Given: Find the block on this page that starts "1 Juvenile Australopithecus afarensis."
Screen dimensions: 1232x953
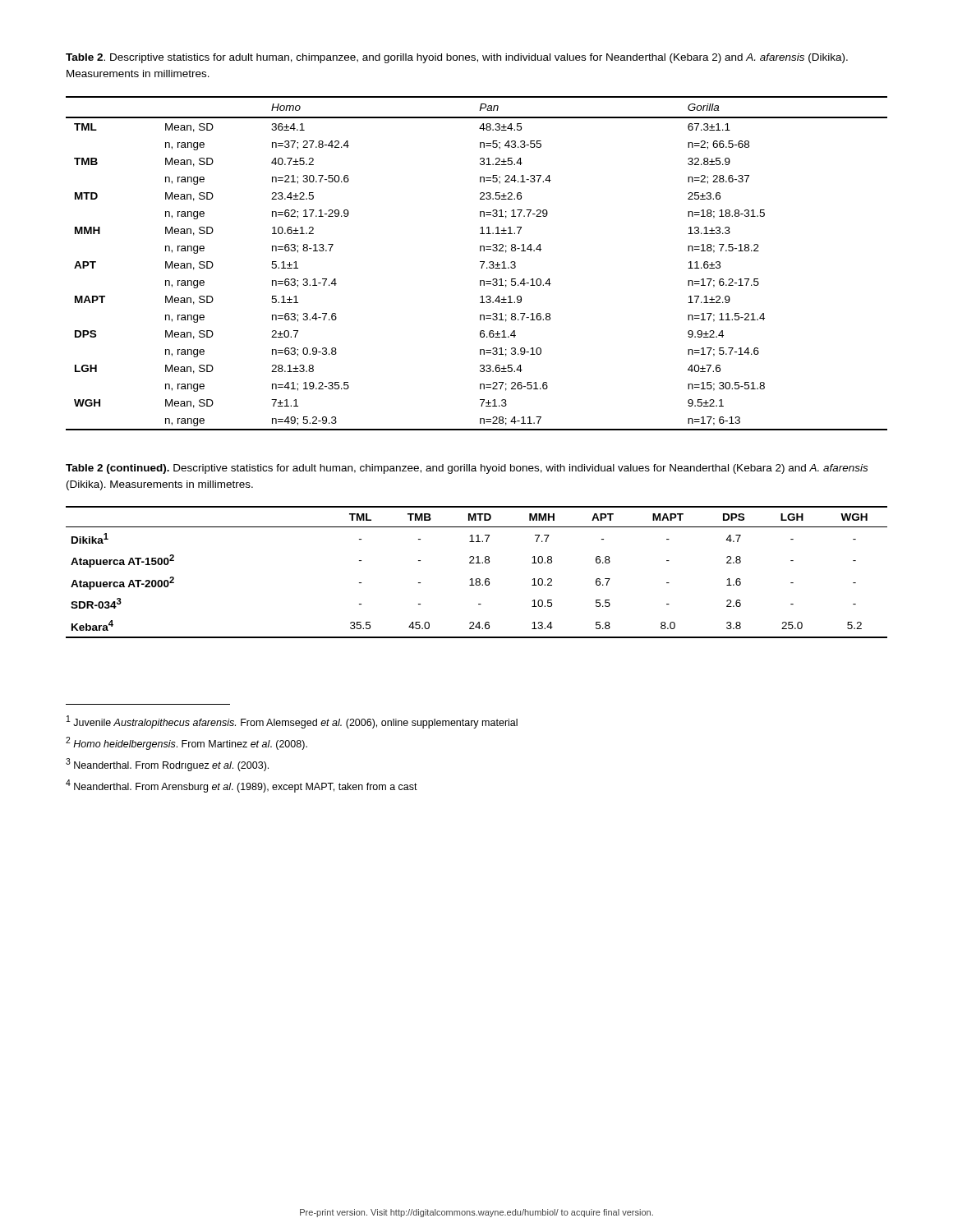Looking at the screenshot, I should [x=292, y=721].
